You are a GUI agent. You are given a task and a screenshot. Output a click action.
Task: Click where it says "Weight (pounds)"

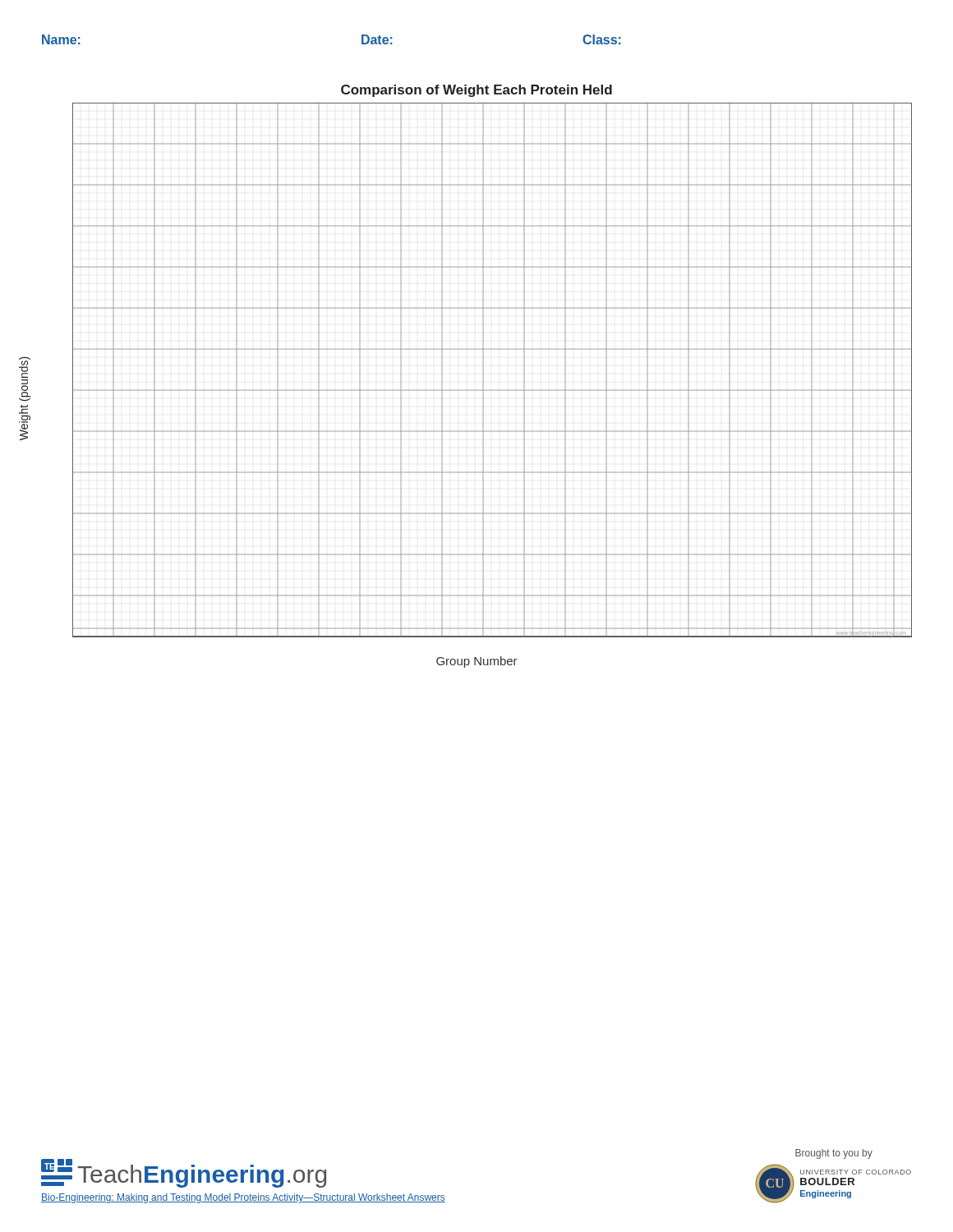tap(24, 398)
